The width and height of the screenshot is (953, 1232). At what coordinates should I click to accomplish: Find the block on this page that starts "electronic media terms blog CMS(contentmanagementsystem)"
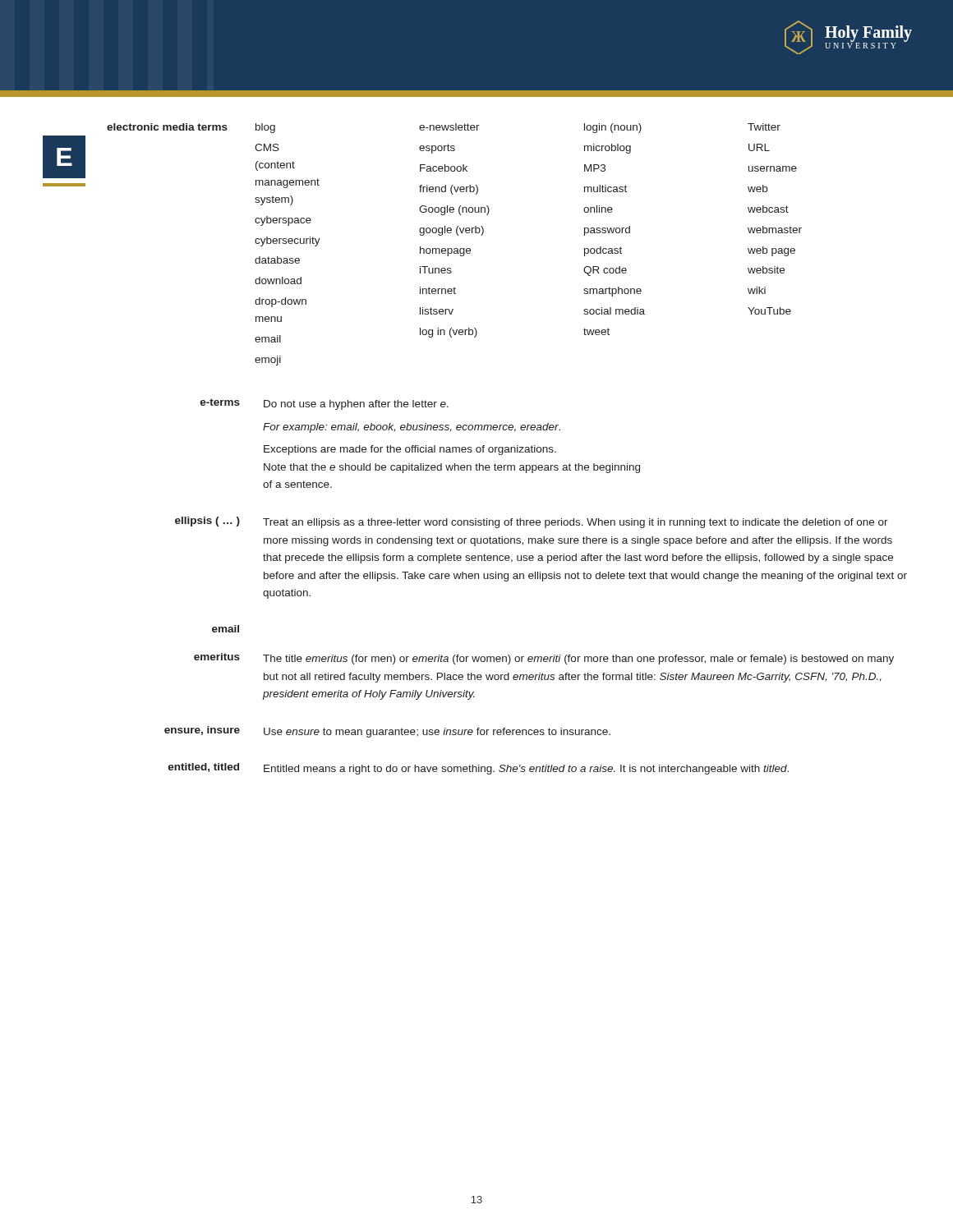[444, 128]
